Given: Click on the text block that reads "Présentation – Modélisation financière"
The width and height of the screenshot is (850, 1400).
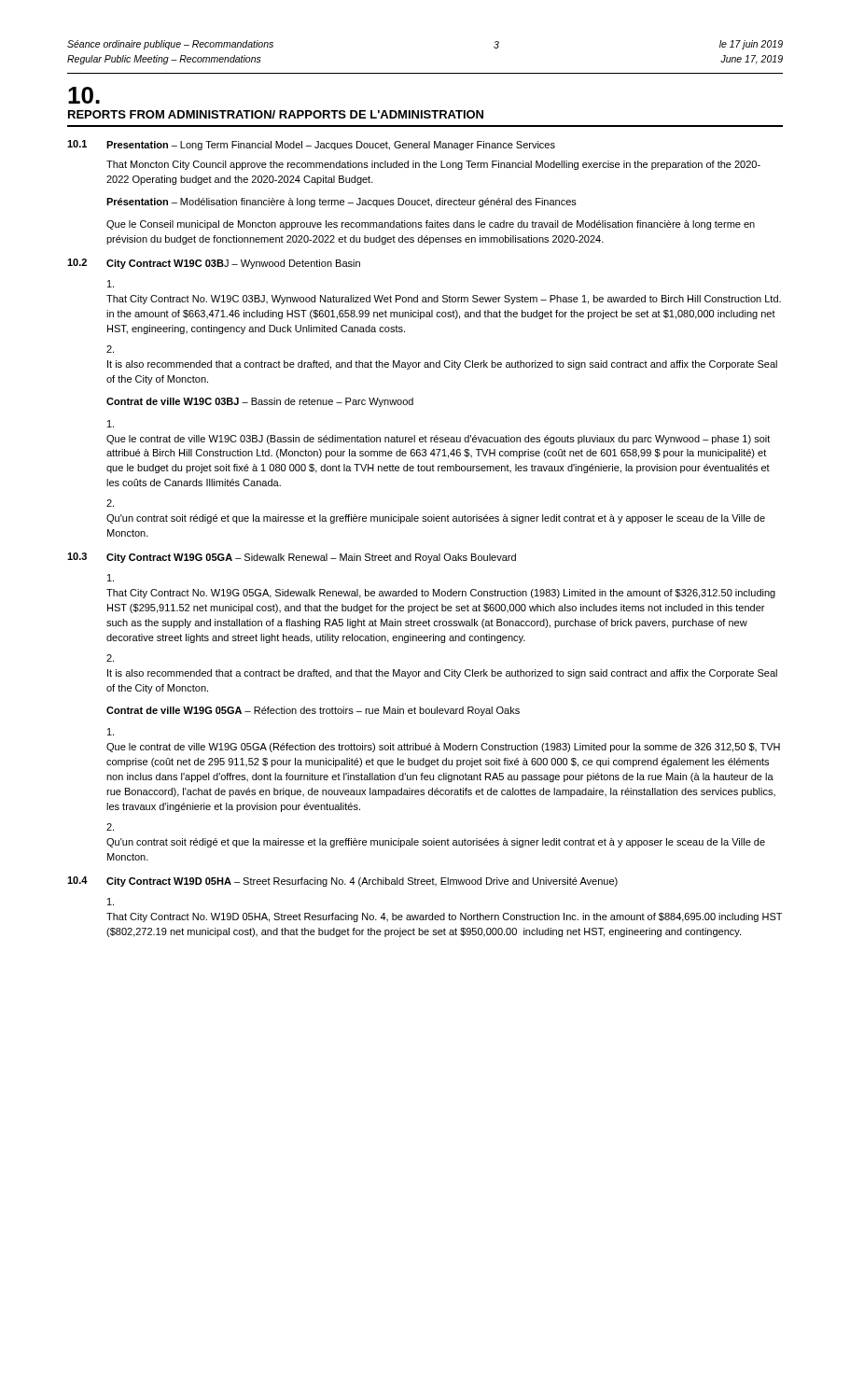Looking at the screenshot, I should tap(341, 202).
